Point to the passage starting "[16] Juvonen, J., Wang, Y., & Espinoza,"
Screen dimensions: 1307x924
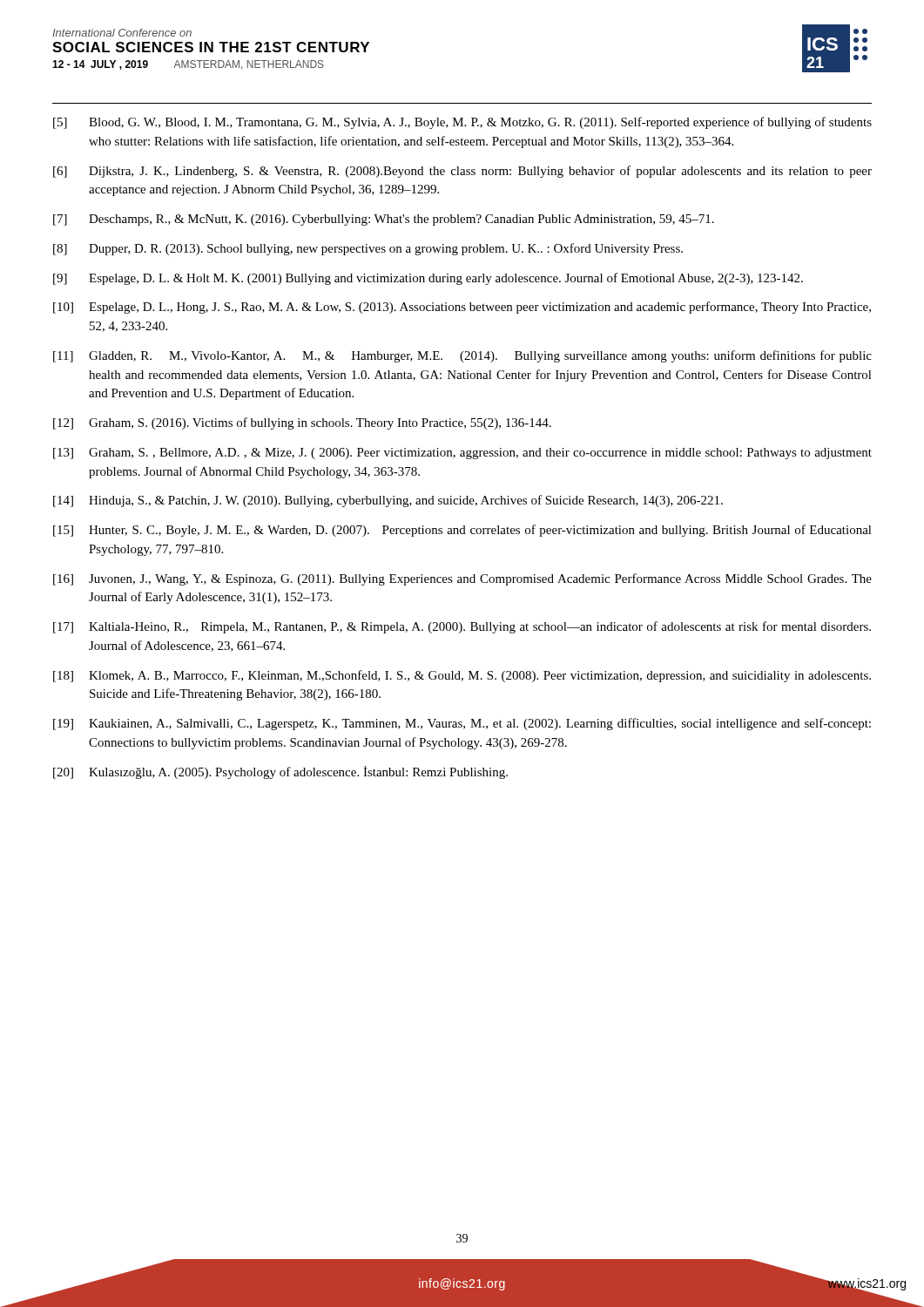click(462, 588)
